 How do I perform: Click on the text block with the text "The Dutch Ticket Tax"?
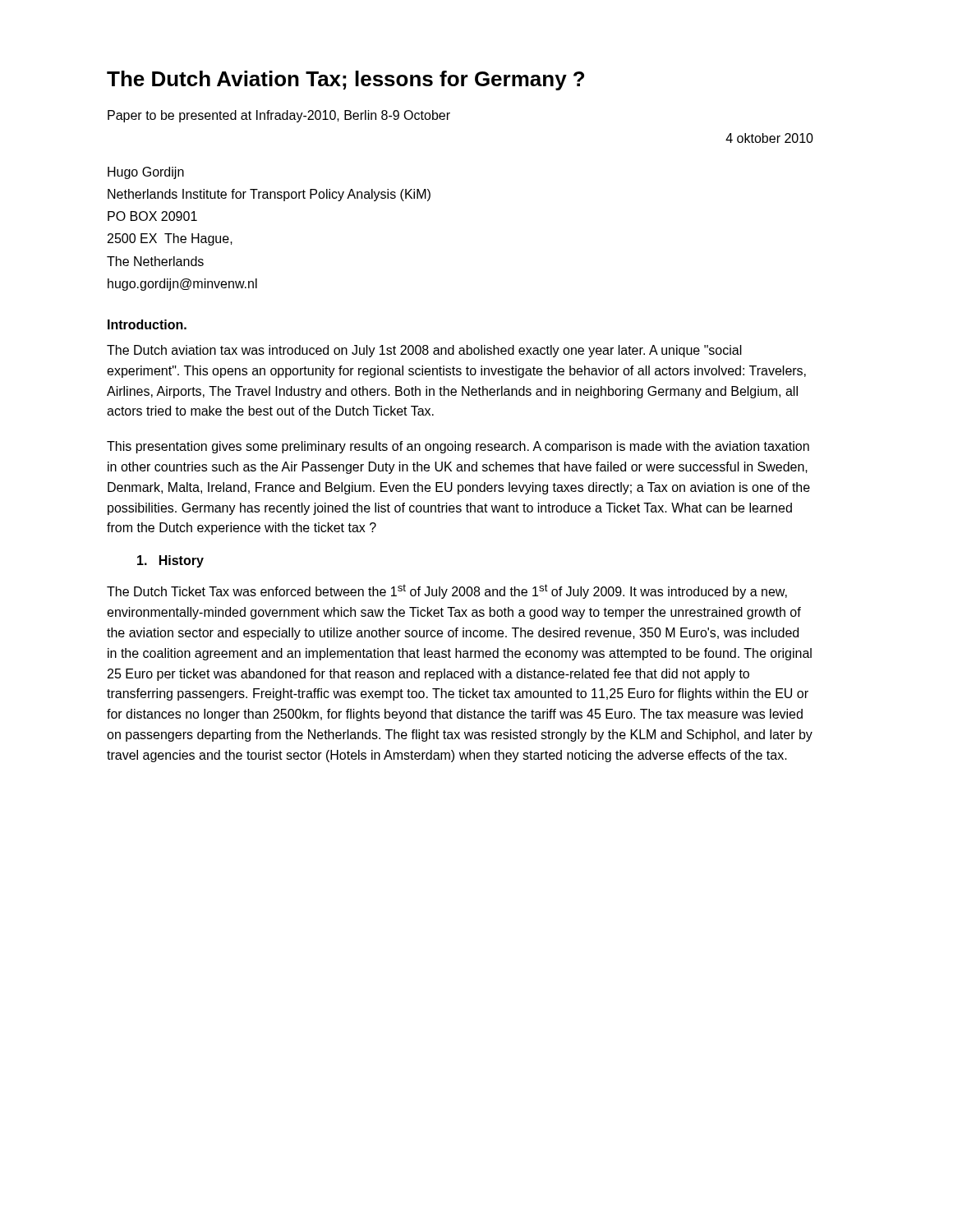[x=460, y=672]
